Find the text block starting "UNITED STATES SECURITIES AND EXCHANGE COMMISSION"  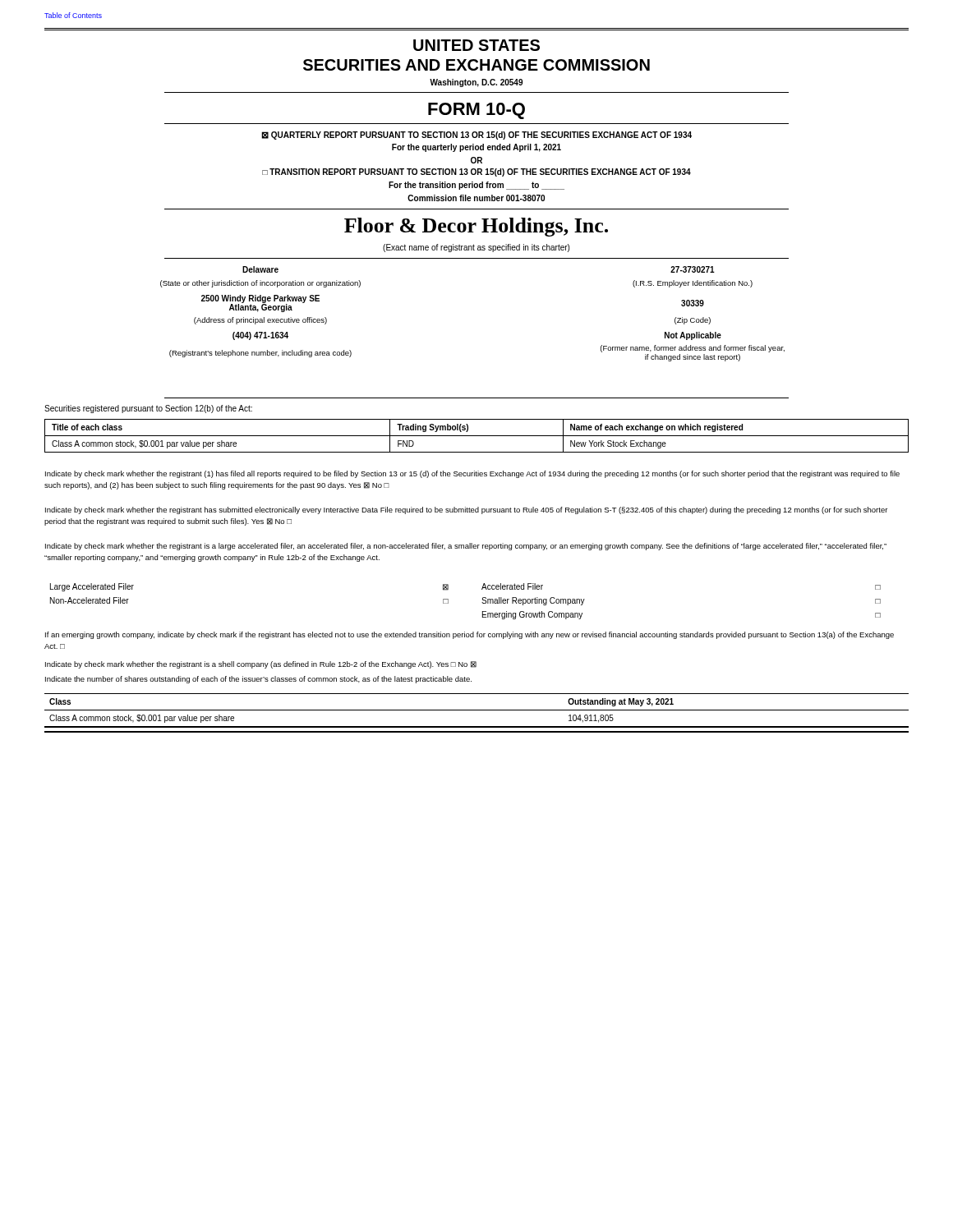pos(476,62)
